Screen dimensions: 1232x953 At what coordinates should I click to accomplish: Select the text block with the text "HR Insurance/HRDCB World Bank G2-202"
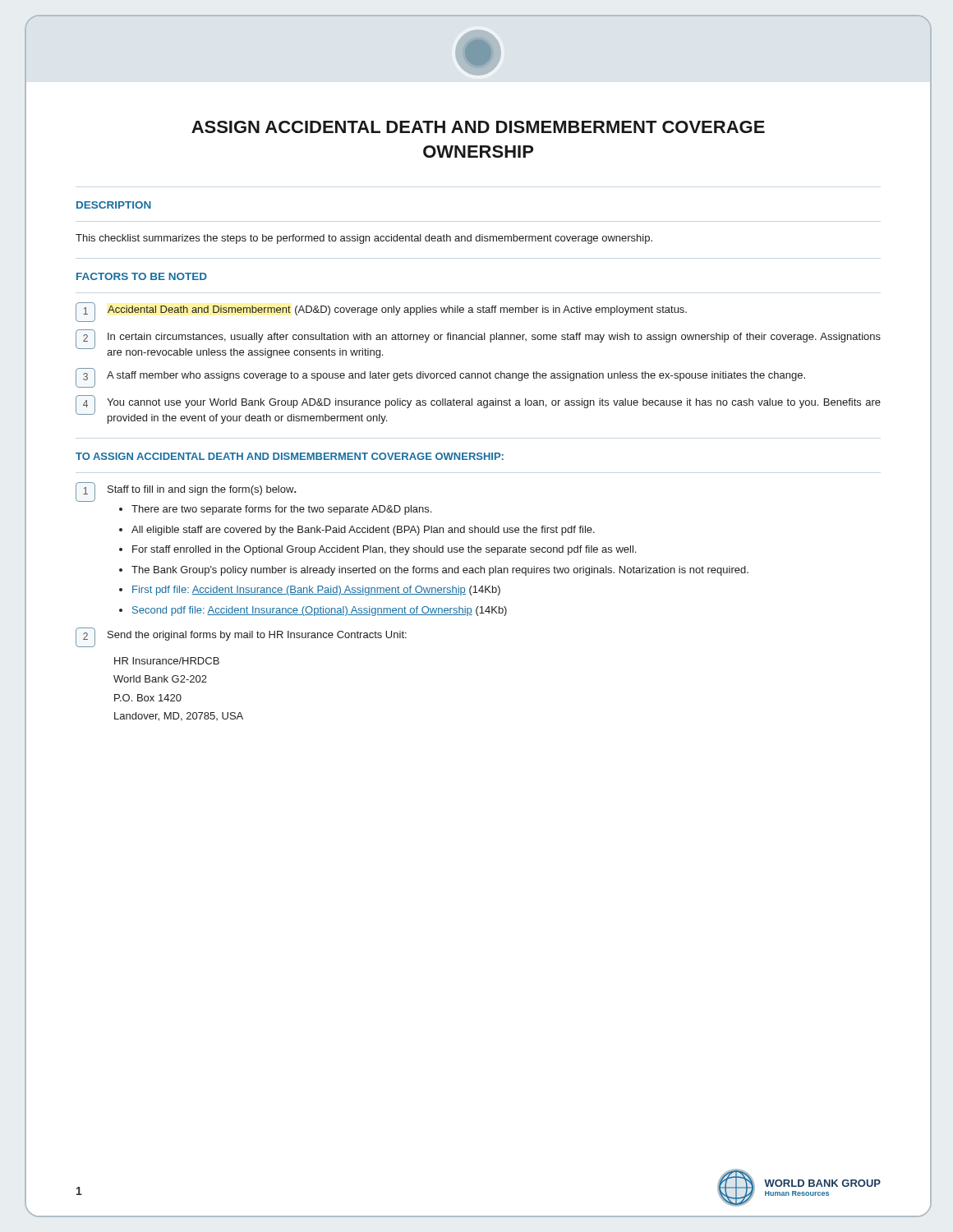[178, 688]
